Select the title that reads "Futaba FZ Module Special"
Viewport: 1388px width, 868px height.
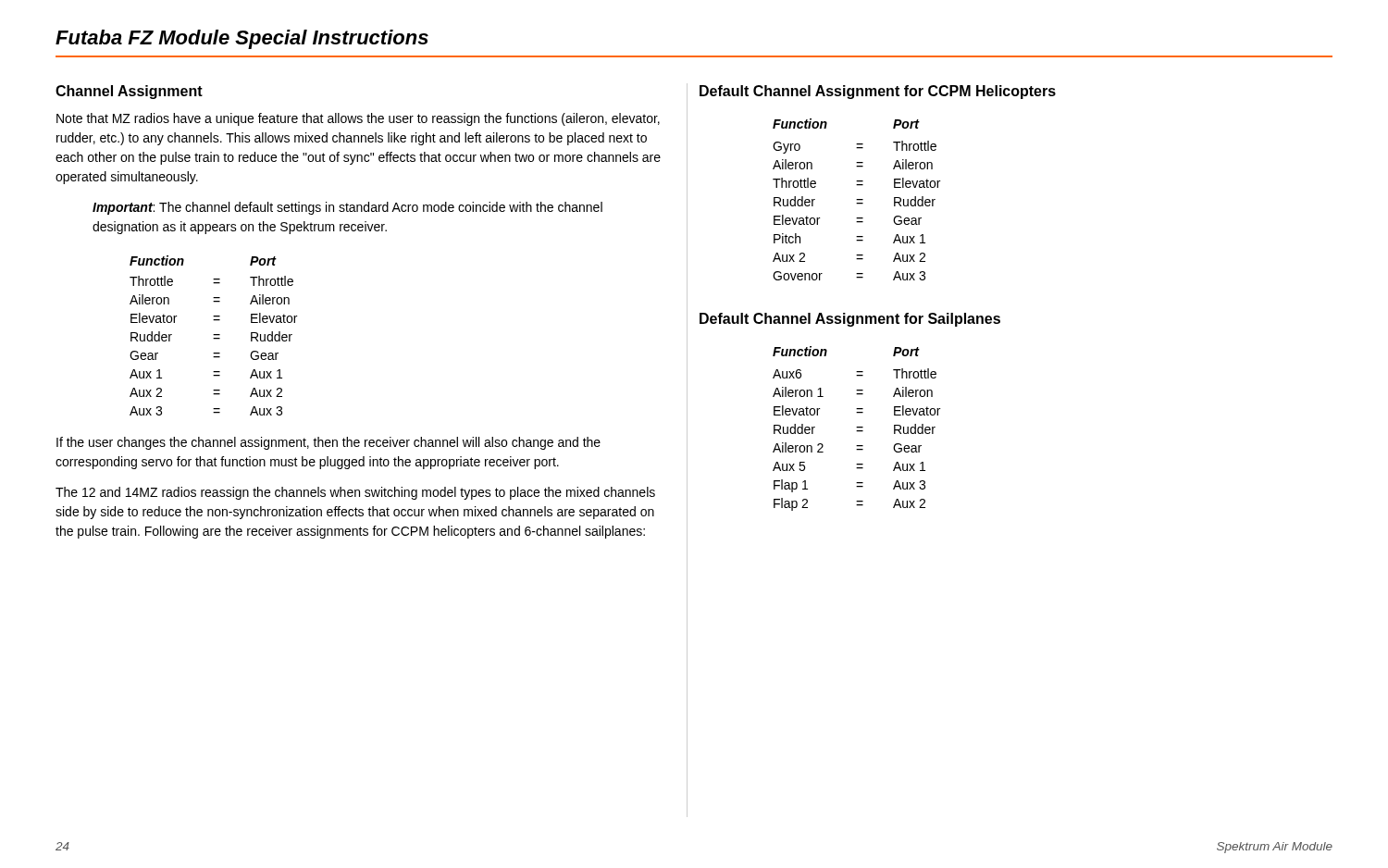pyautogui.click(x=242, y=39)
